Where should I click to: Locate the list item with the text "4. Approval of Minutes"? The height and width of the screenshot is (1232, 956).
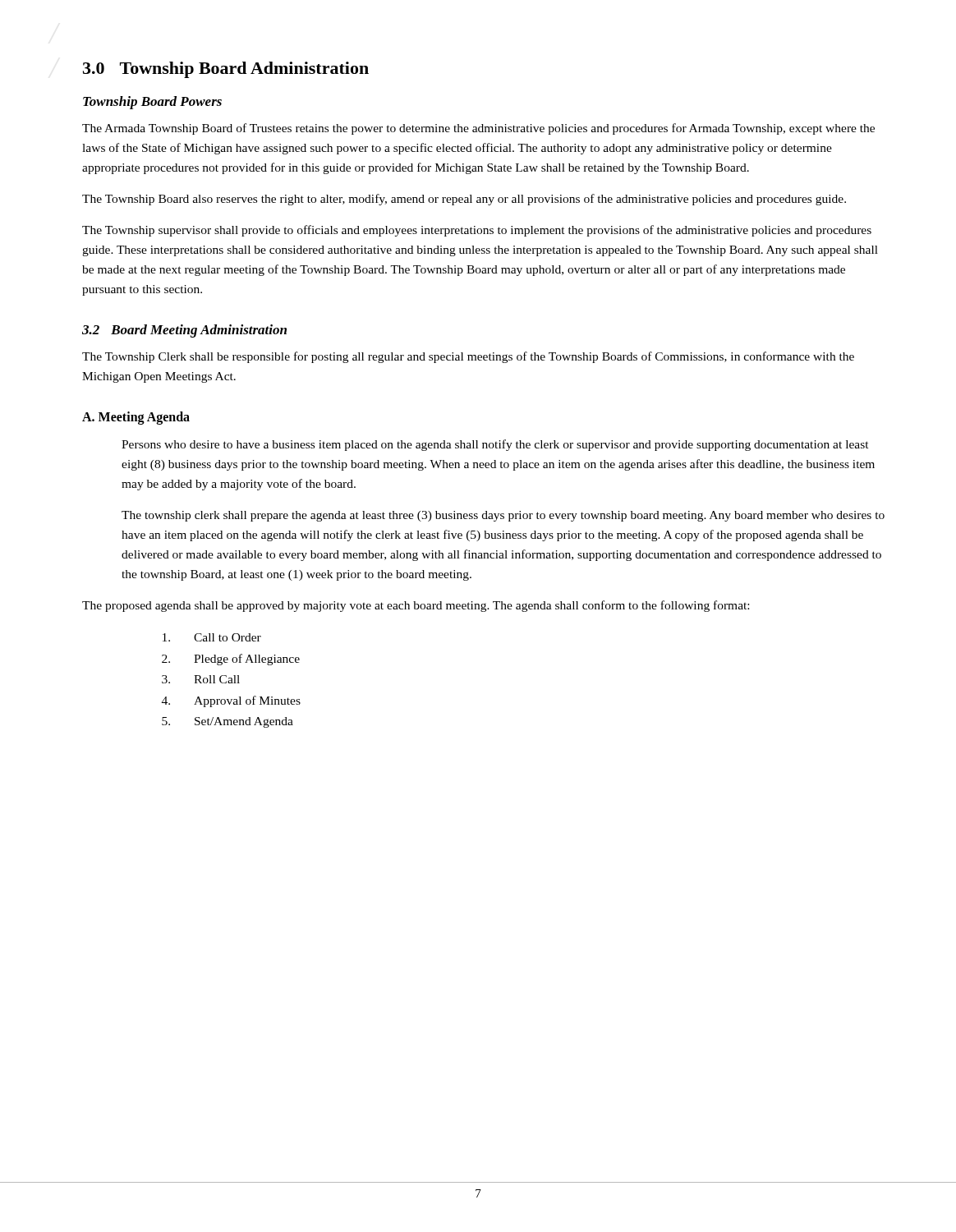(228, 700)
